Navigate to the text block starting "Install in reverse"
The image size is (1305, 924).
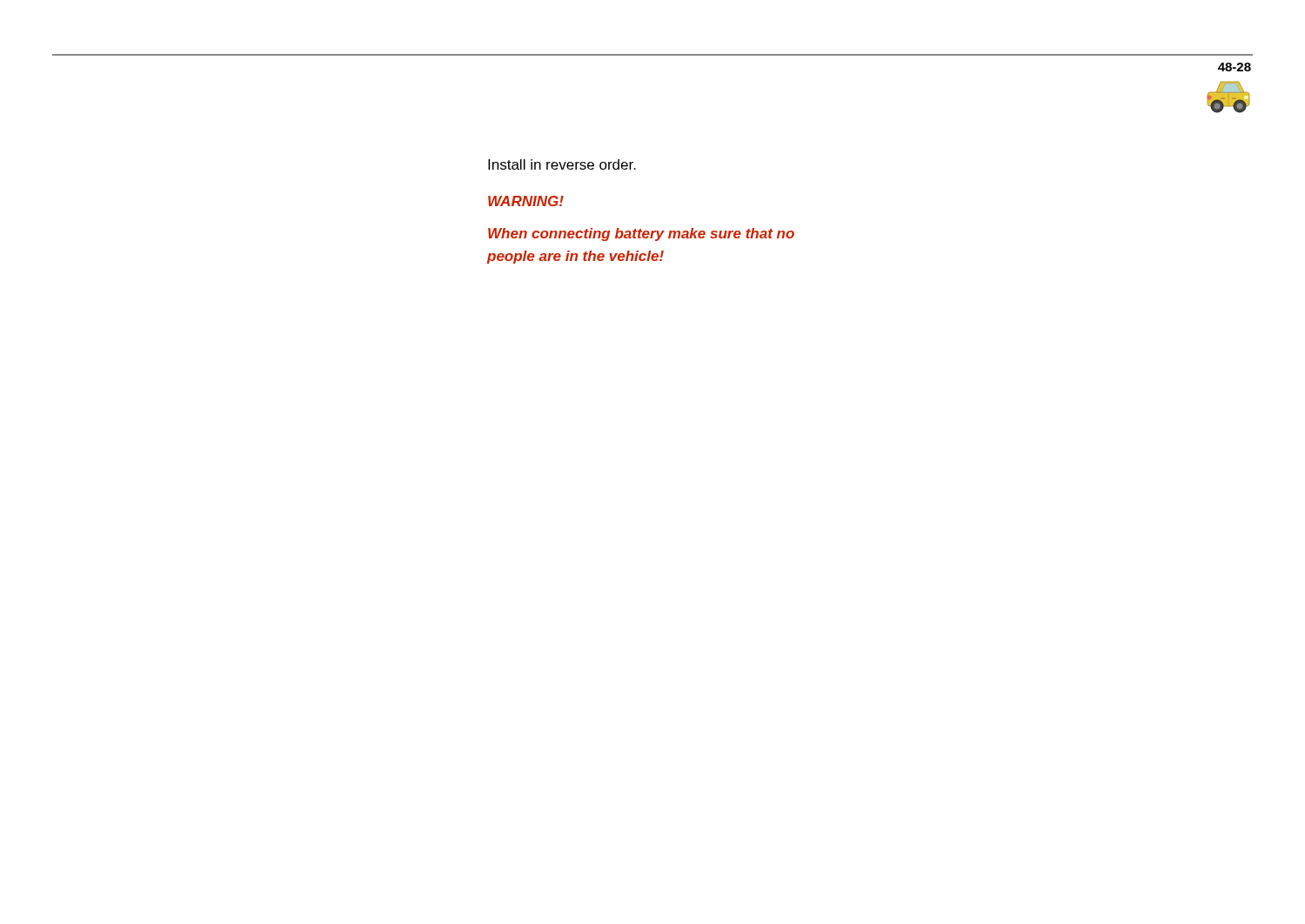[562, 165]
